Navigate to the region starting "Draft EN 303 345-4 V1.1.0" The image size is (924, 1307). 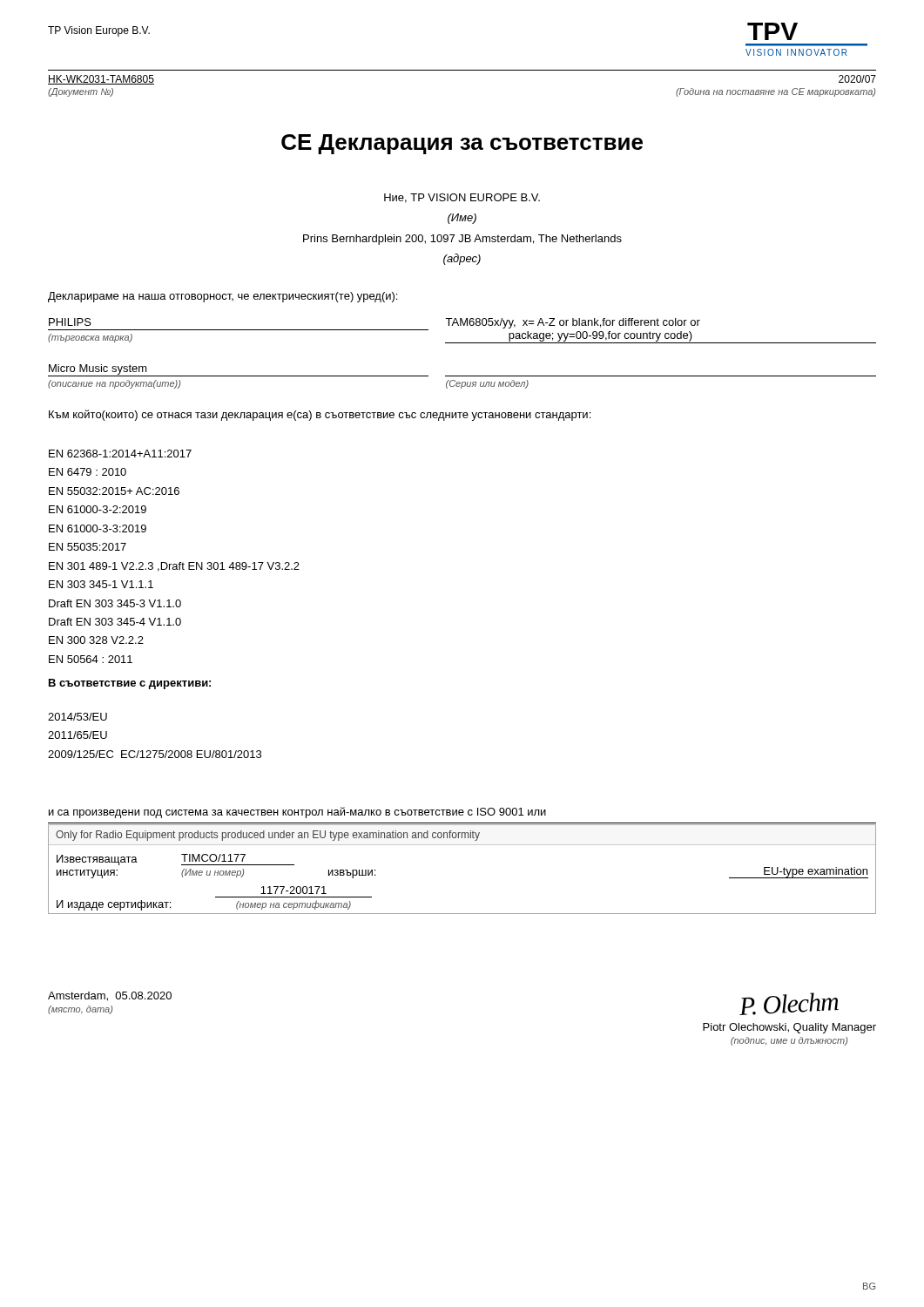115,622
